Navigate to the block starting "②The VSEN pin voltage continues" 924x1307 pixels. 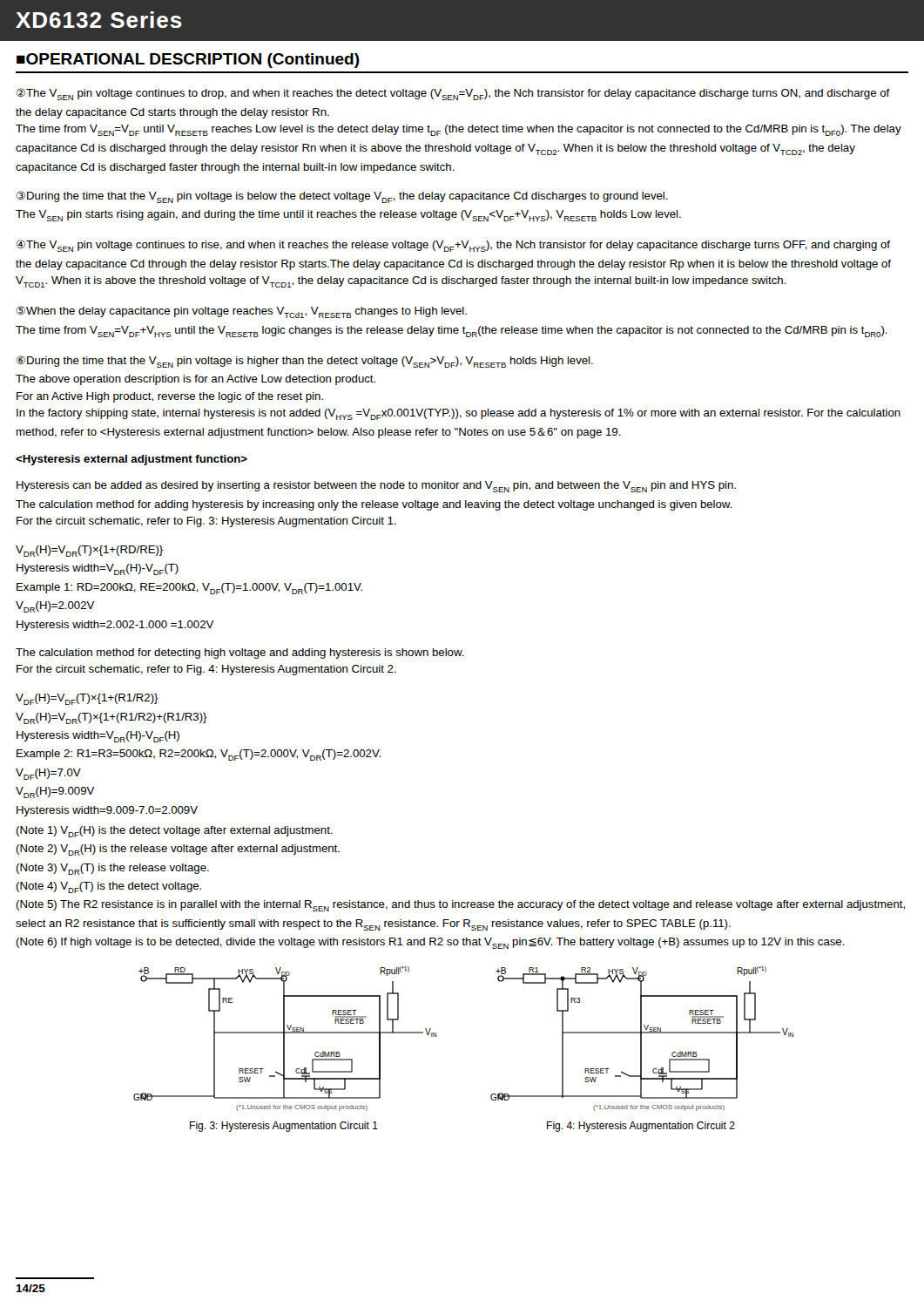pos(462,130)
